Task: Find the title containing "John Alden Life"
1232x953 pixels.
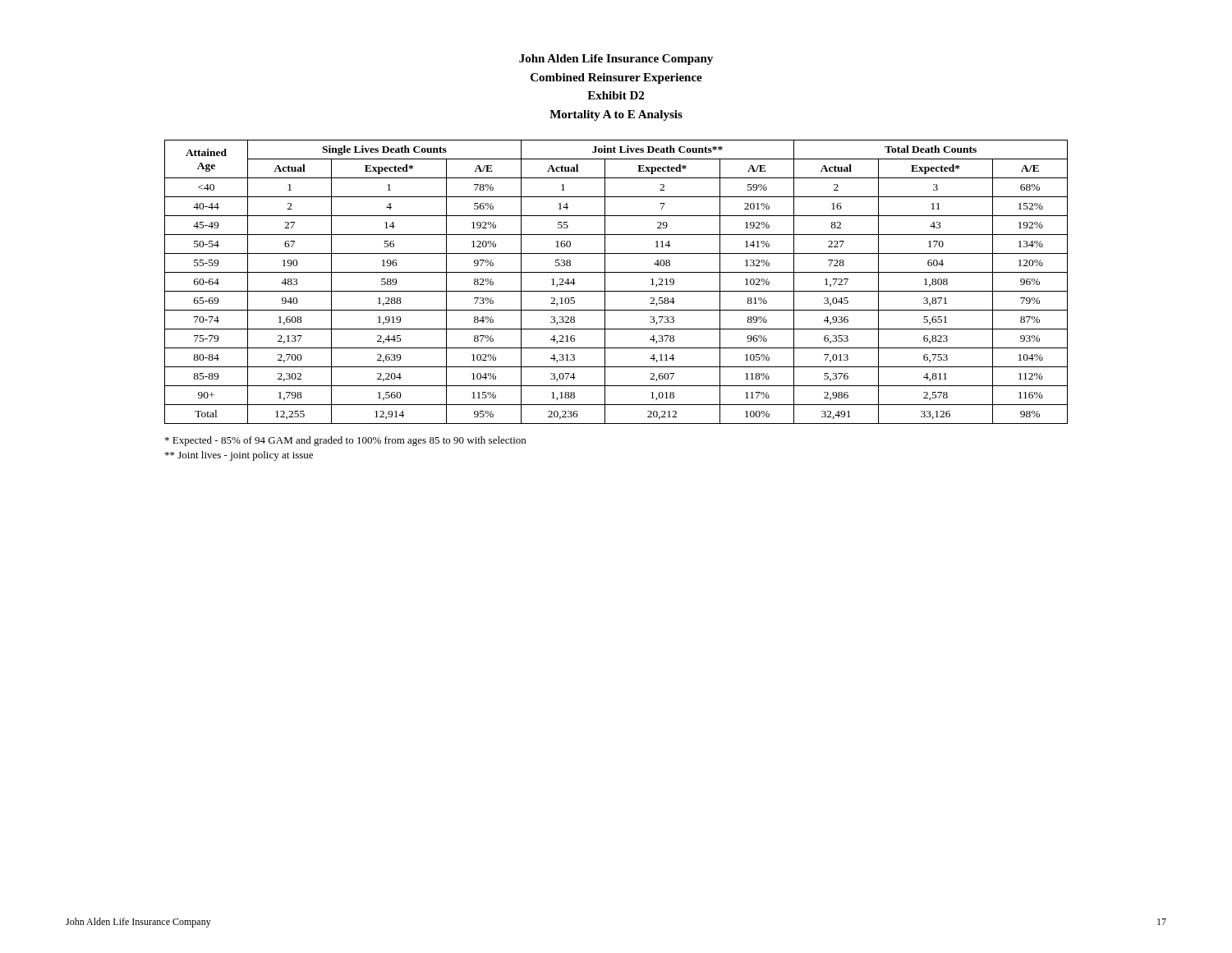Action: [616, 86]
